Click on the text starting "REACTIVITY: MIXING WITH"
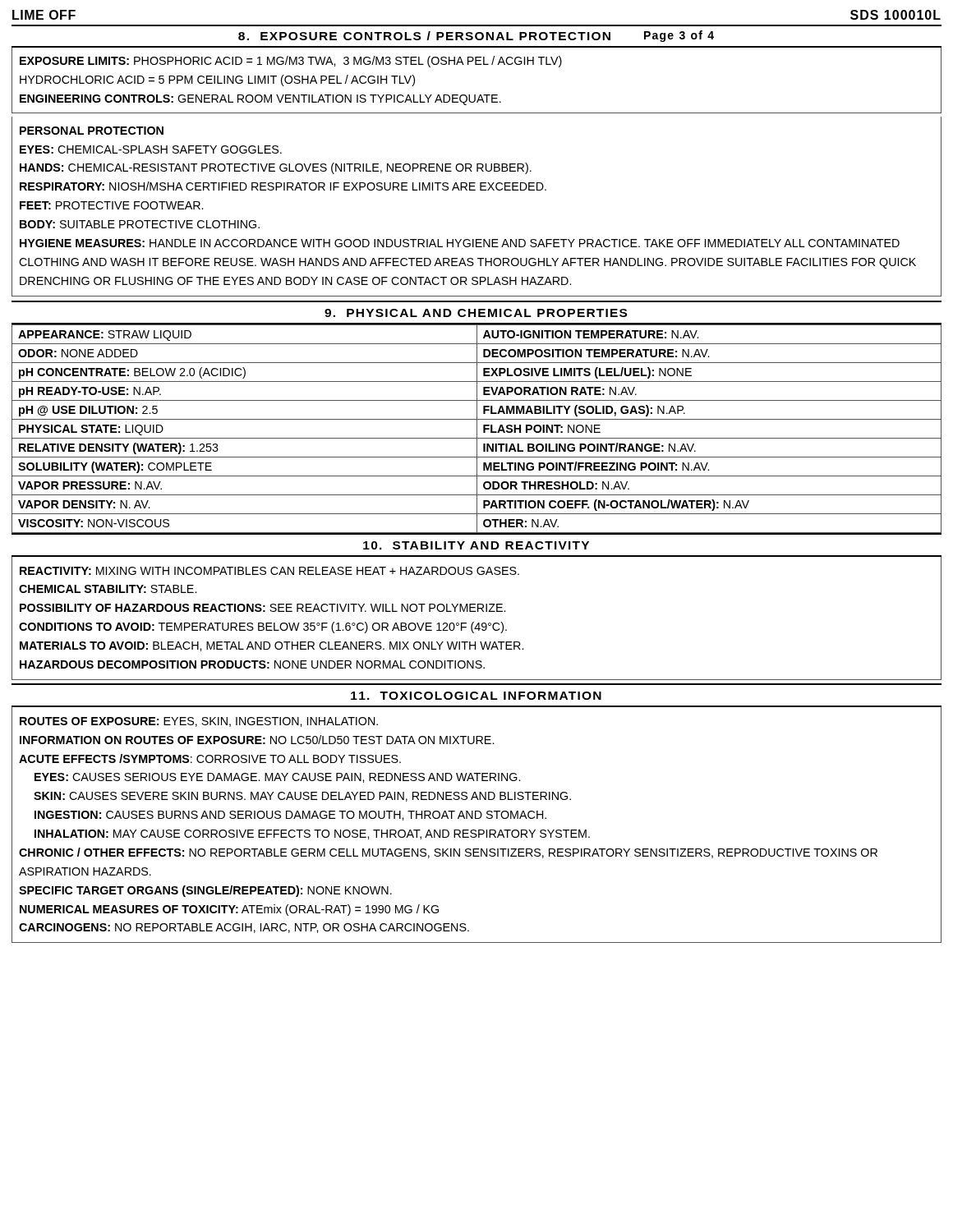953x1232 pixels. 272,617
